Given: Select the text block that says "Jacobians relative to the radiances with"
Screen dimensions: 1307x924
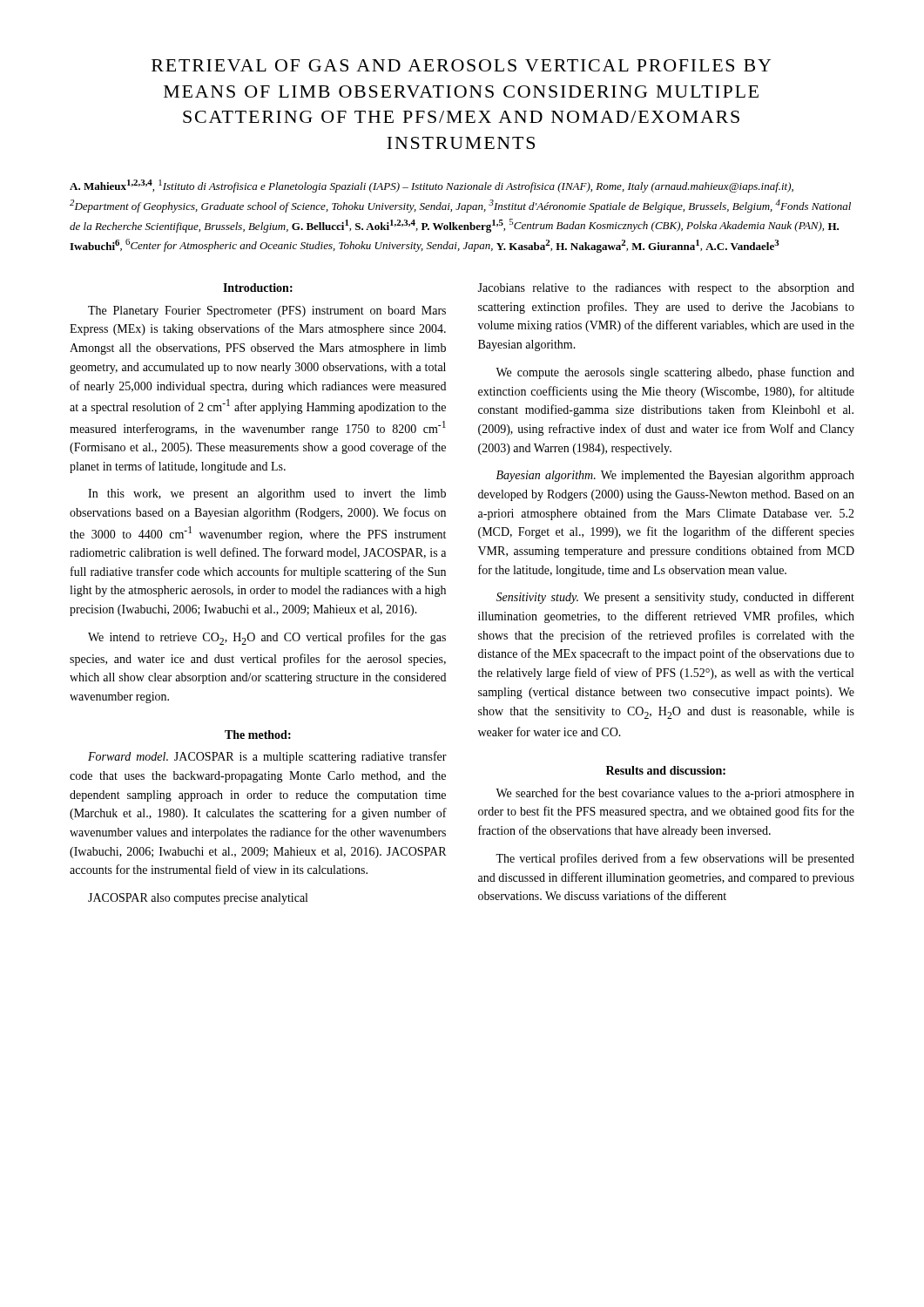Looking at the screenshot, I should tap(666, 511).
